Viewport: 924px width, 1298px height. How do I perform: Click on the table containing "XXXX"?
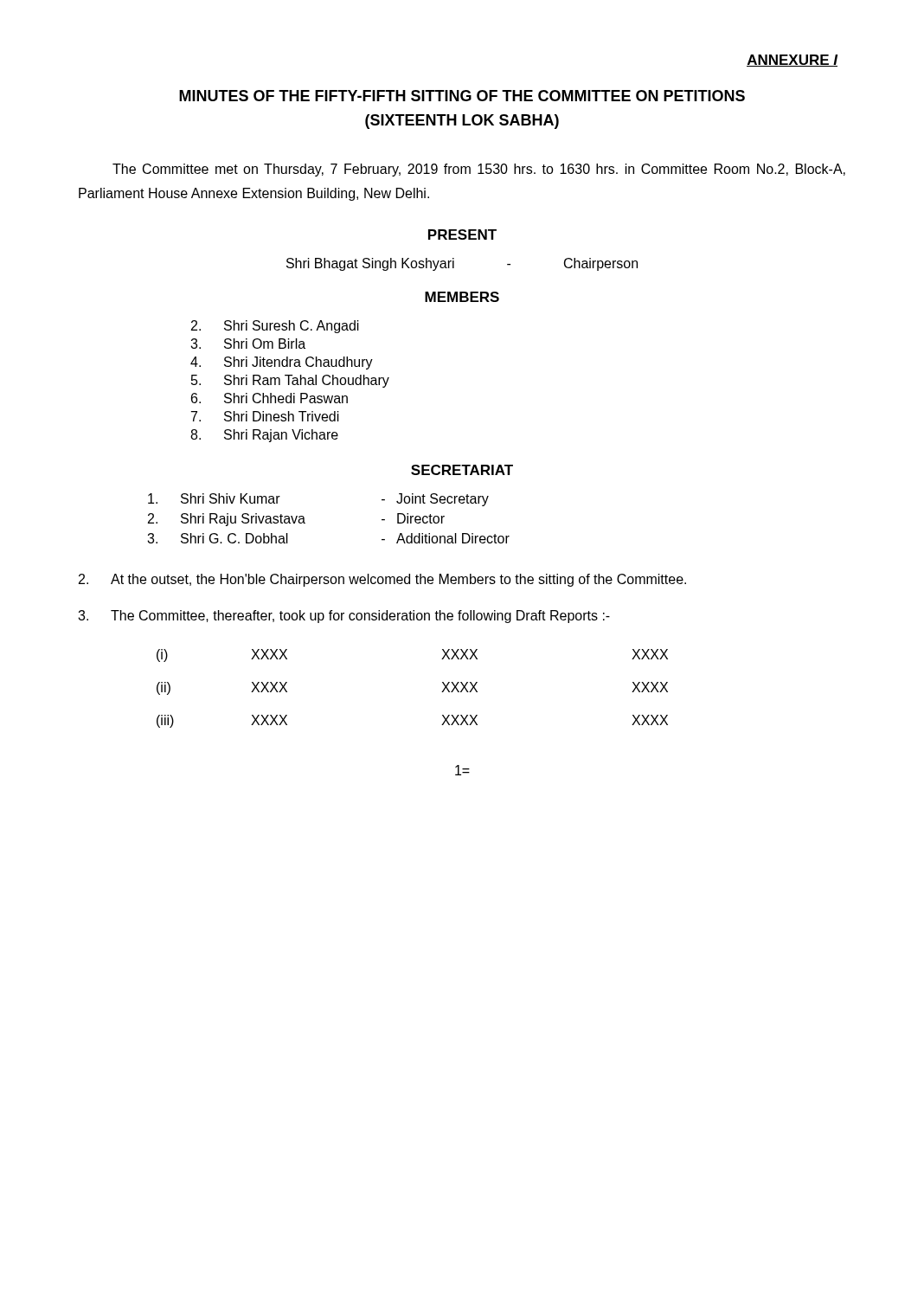pos(462,688)
